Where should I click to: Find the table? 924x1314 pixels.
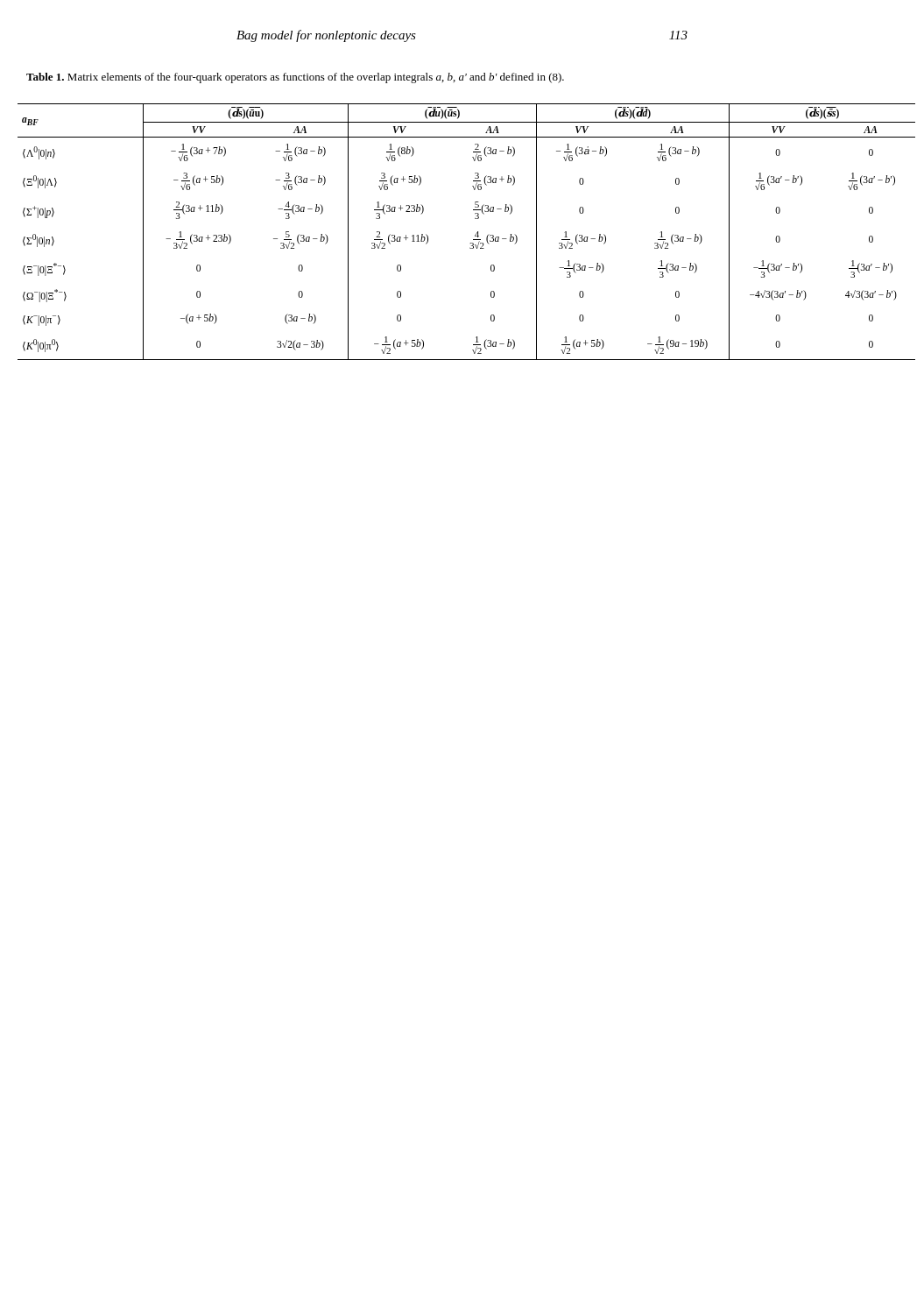[466, 232]
